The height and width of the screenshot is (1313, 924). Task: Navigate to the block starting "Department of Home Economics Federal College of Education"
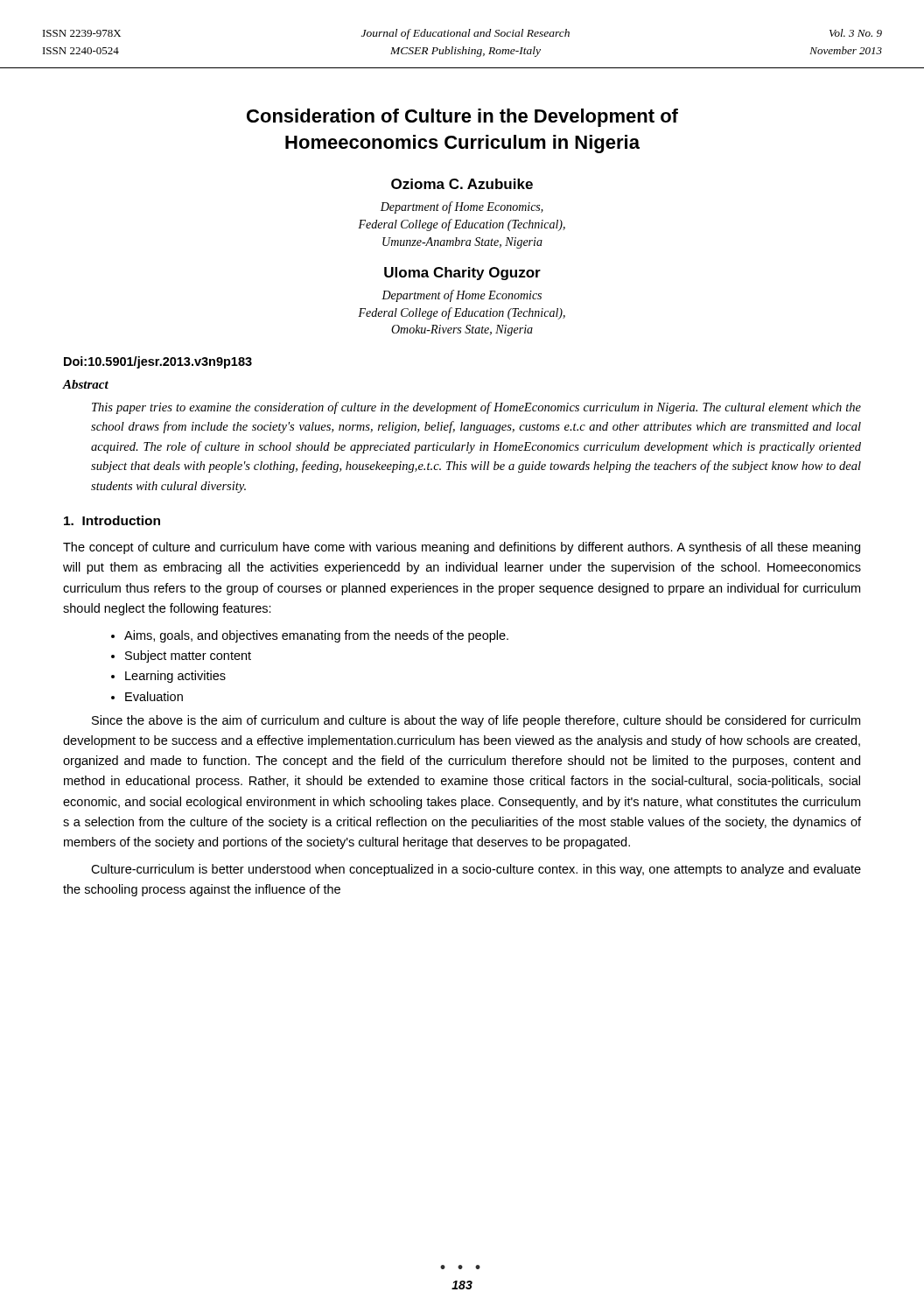pos(462,313)
